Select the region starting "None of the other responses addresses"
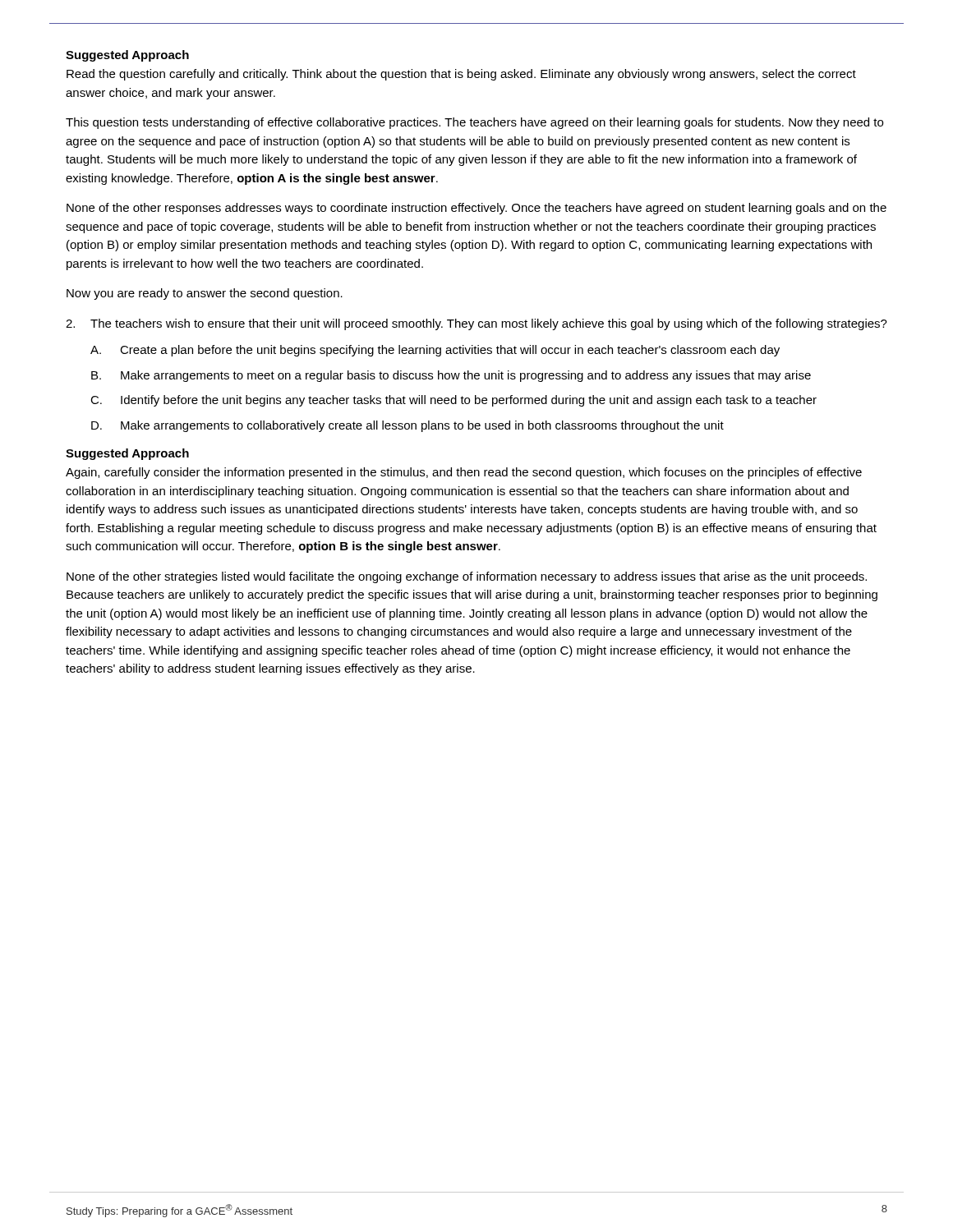This screenshot has height=1232, width=953. (x=476, y=235)
